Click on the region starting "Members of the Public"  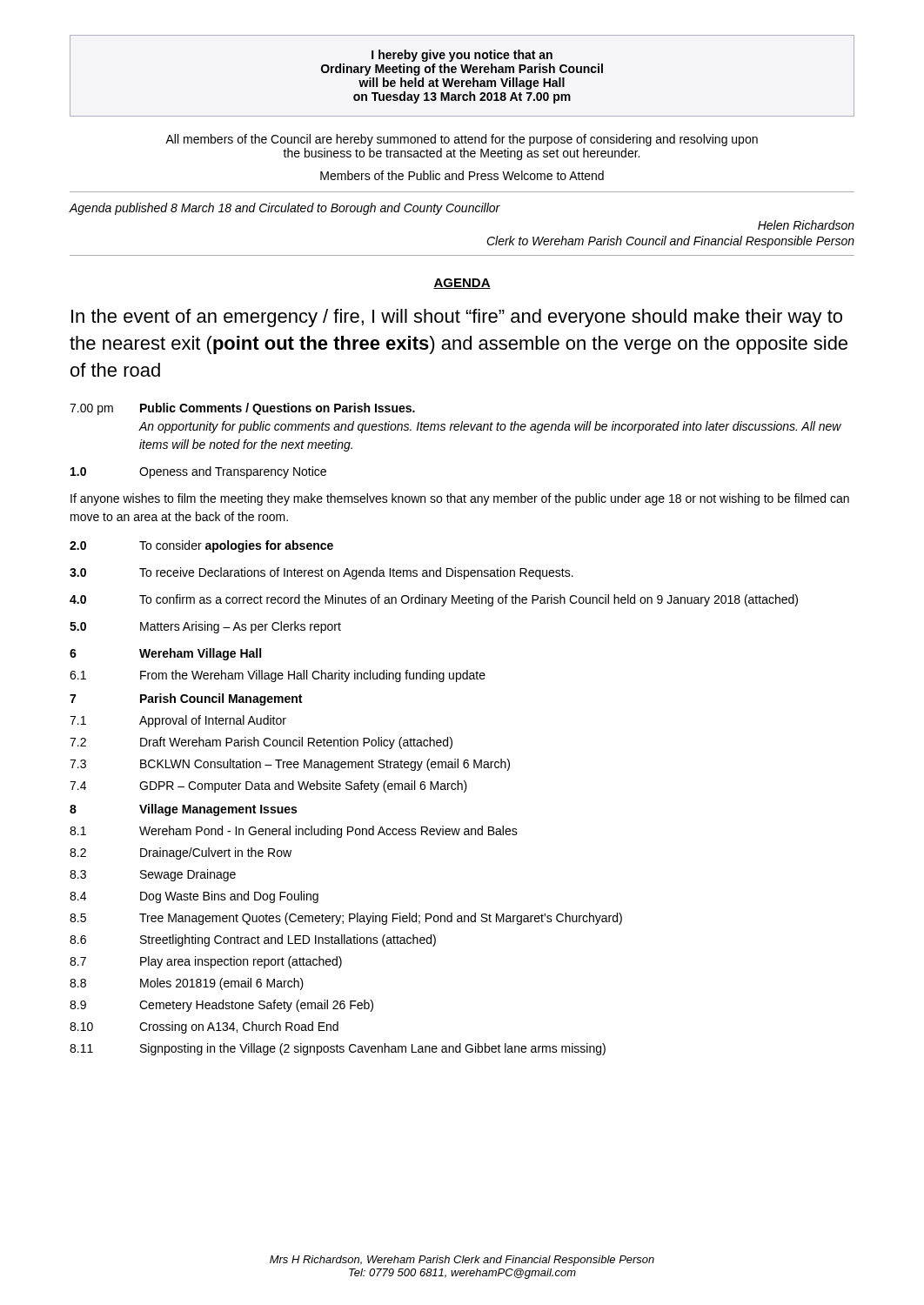[462, 176]
